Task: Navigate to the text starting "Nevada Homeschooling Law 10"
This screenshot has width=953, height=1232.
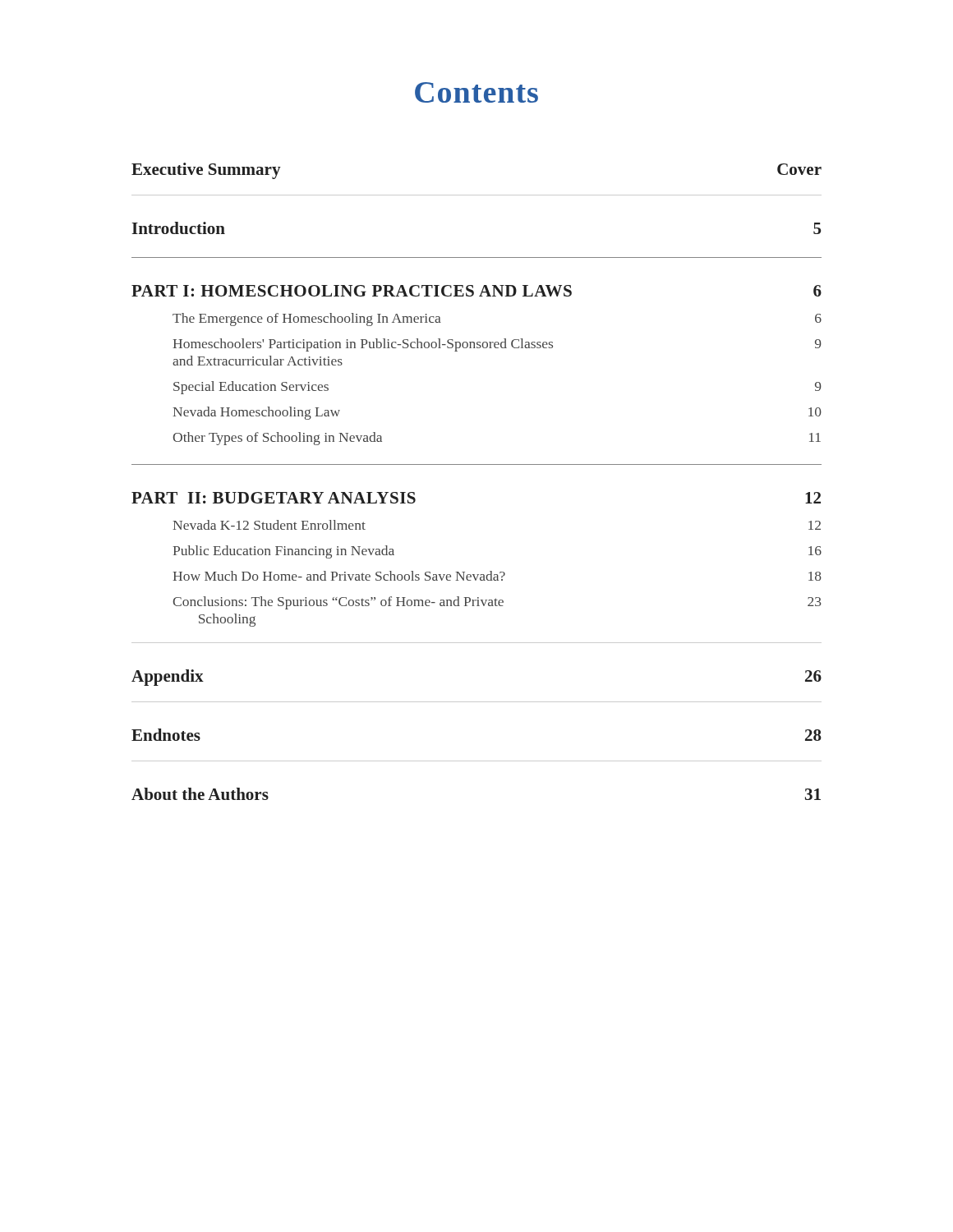Action: tap(258, 413)
